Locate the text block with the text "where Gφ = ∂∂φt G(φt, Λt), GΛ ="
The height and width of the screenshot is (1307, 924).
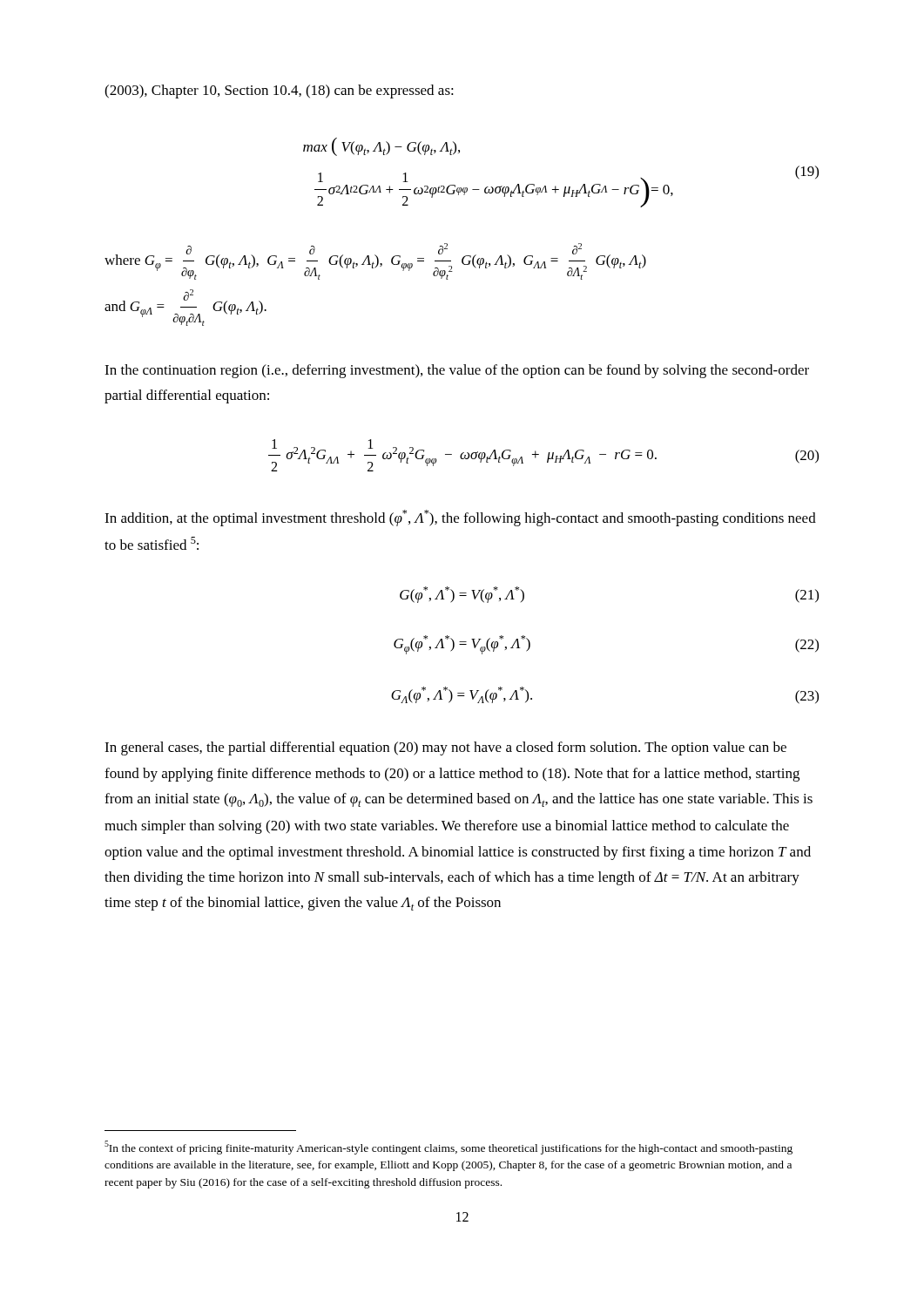pos(375,284)
